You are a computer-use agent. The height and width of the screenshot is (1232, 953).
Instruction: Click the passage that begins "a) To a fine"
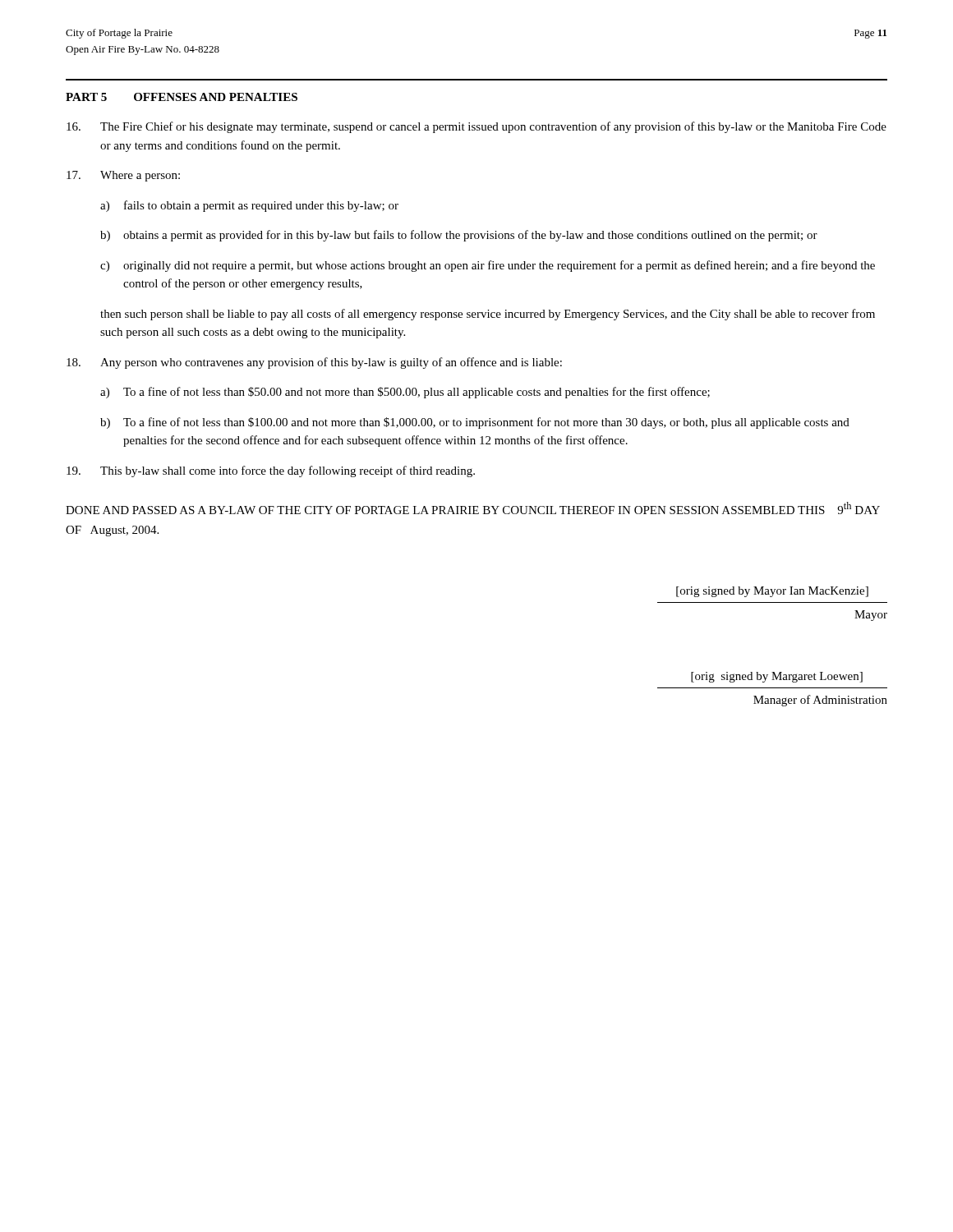point(494,392)
